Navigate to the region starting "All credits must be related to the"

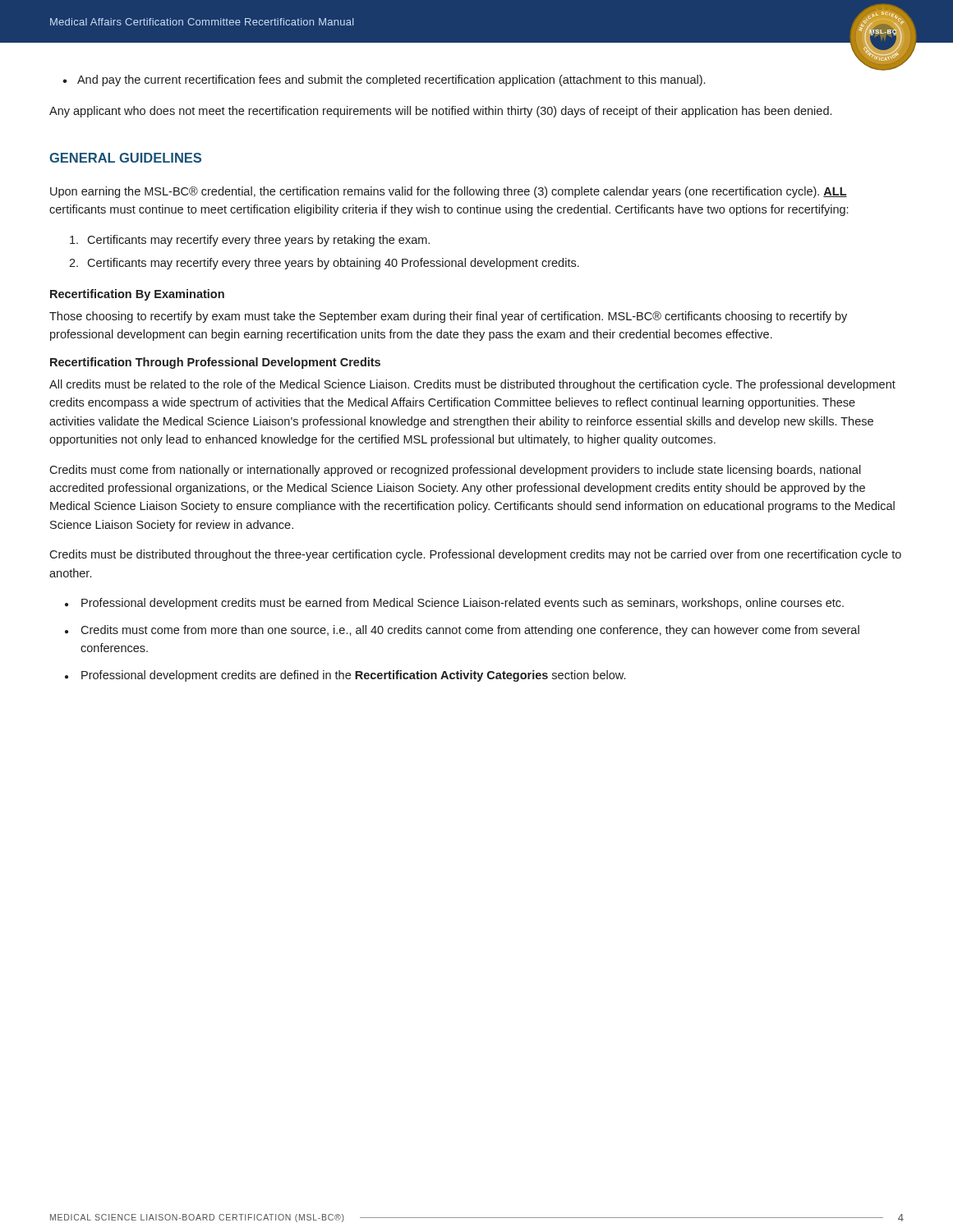(472, 412)
